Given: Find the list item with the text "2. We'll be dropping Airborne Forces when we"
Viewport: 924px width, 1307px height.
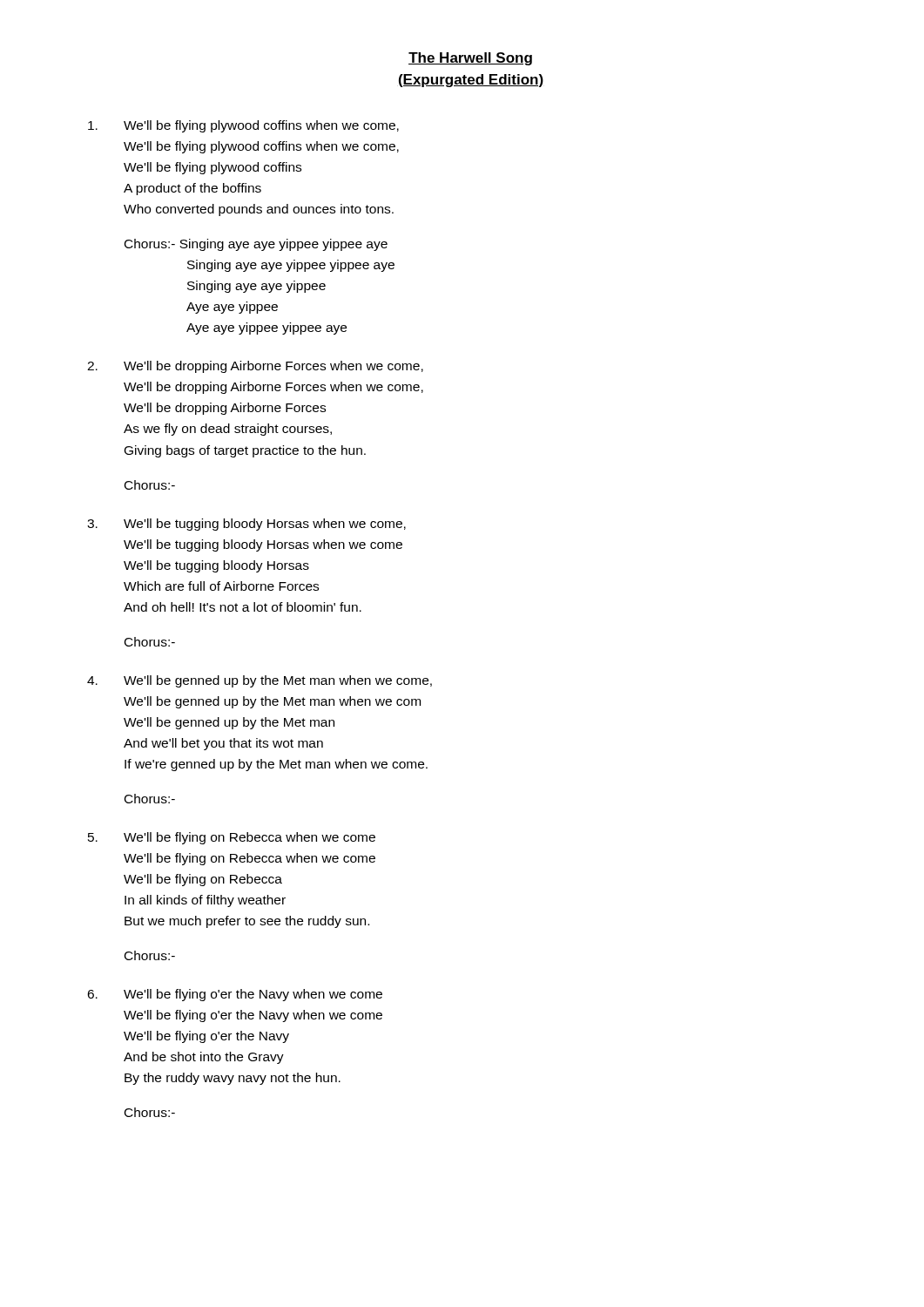Looking at the screenshot, I should pyautogui.click(x=255, y=408).
